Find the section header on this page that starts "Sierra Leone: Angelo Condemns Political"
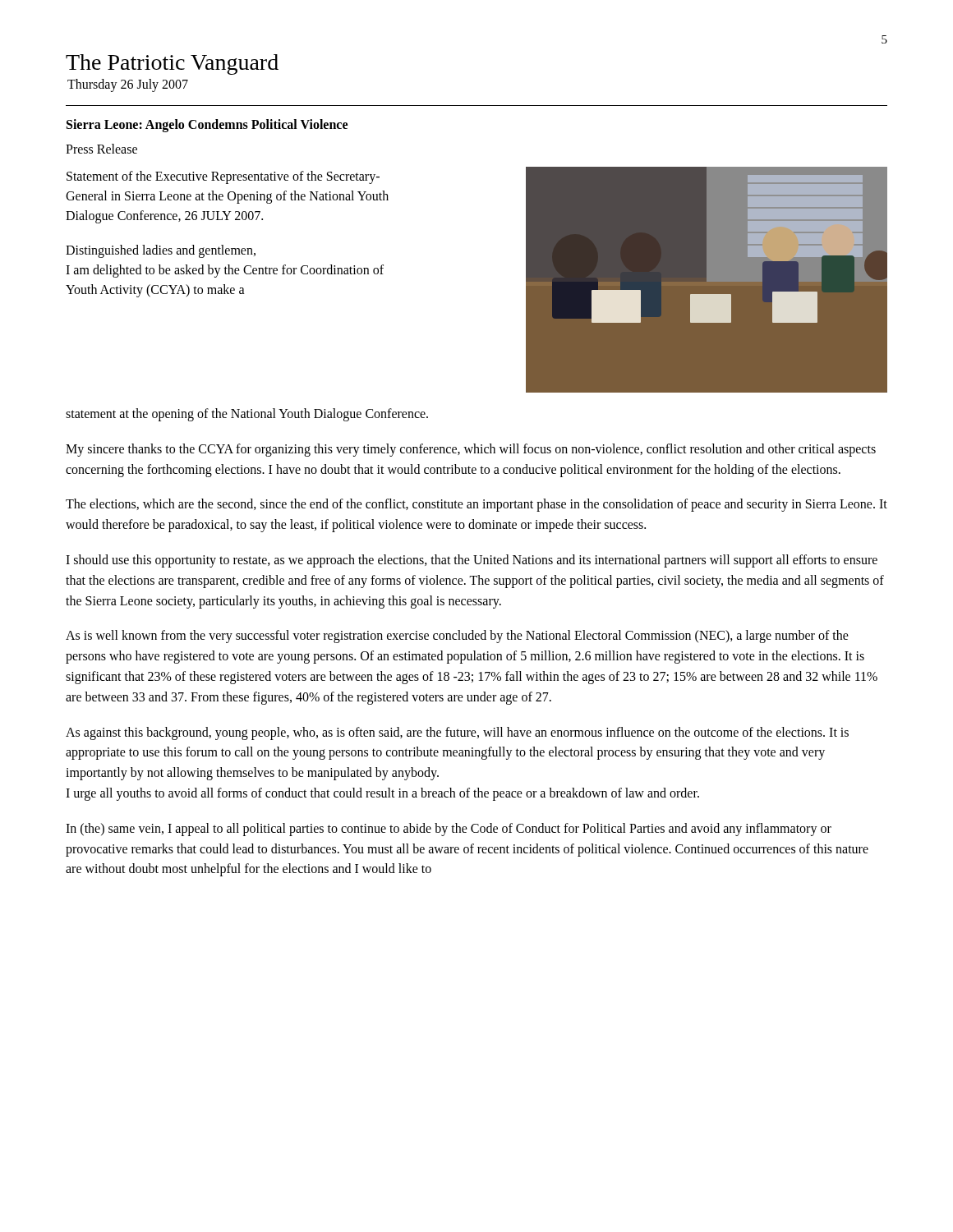This screenshot has width=953, height=1232. [x=207, y=124]
